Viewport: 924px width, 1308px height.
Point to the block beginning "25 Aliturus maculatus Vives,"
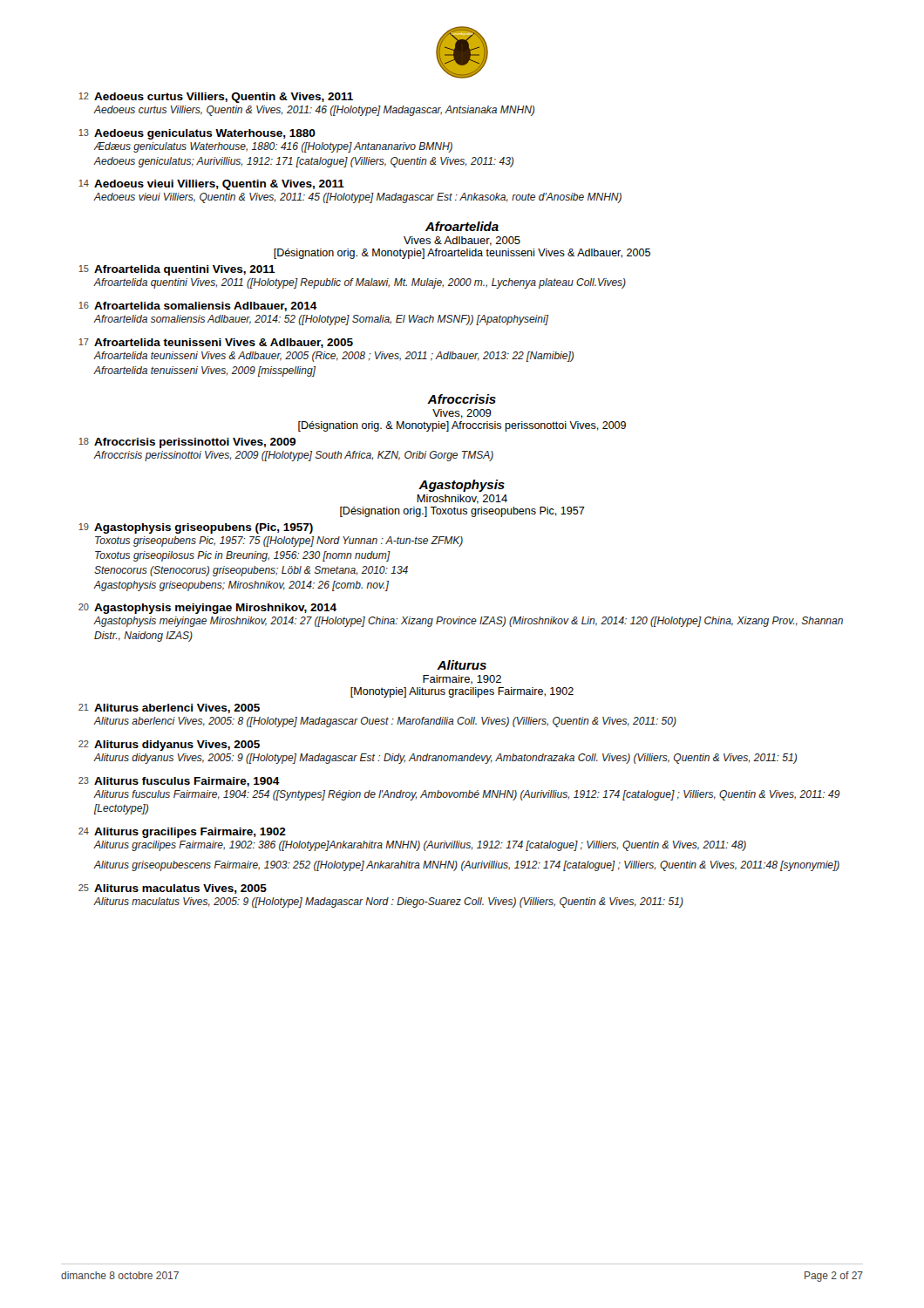(462, 895)
